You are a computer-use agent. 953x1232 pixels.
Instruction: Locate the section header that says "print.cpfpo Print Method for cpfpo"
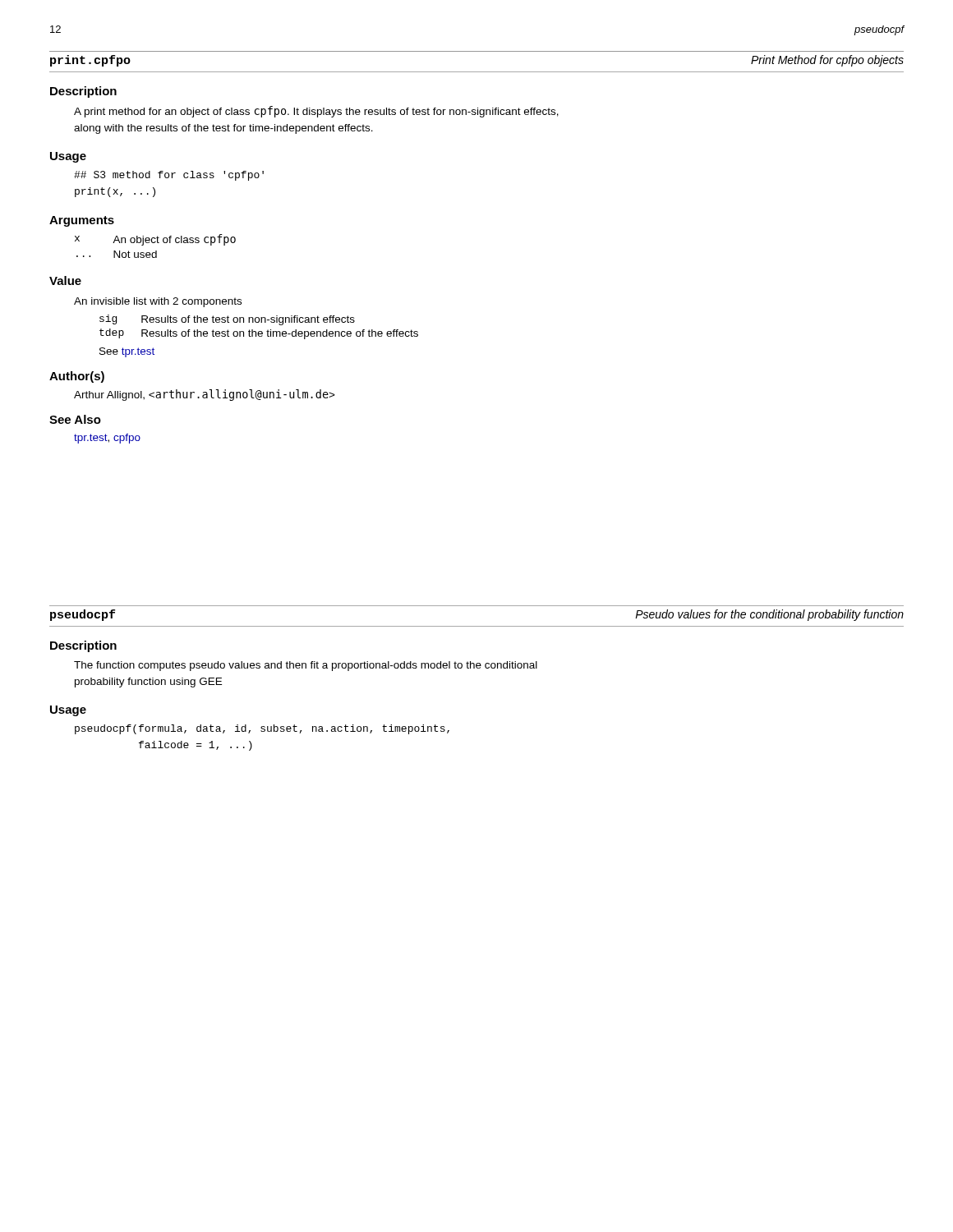pyautogui.click(x=476, y=61)
